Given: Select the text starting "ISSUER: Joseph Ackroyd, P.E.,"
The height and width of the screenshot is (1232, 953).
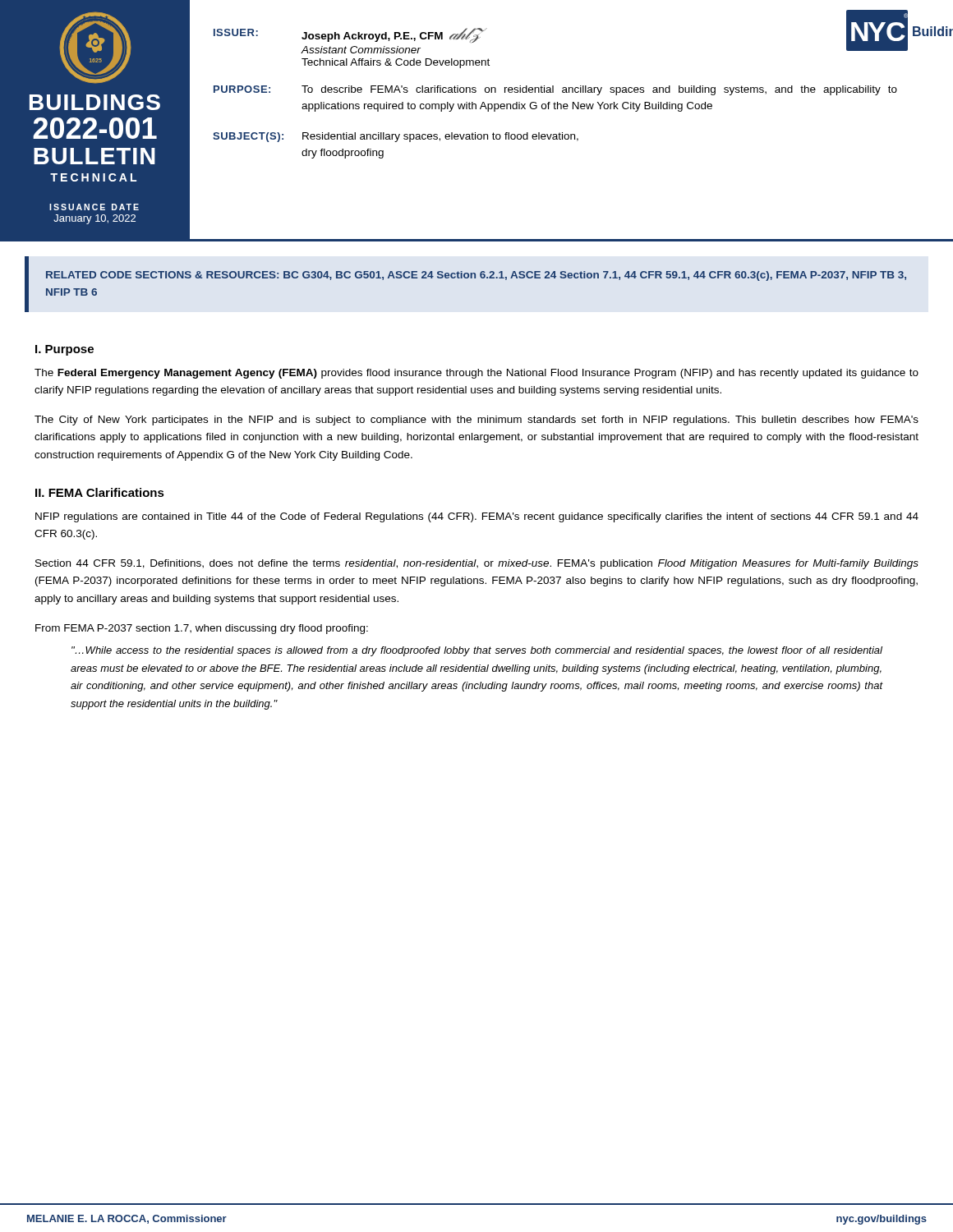Looking at the screenshot, I should [420, 38].
